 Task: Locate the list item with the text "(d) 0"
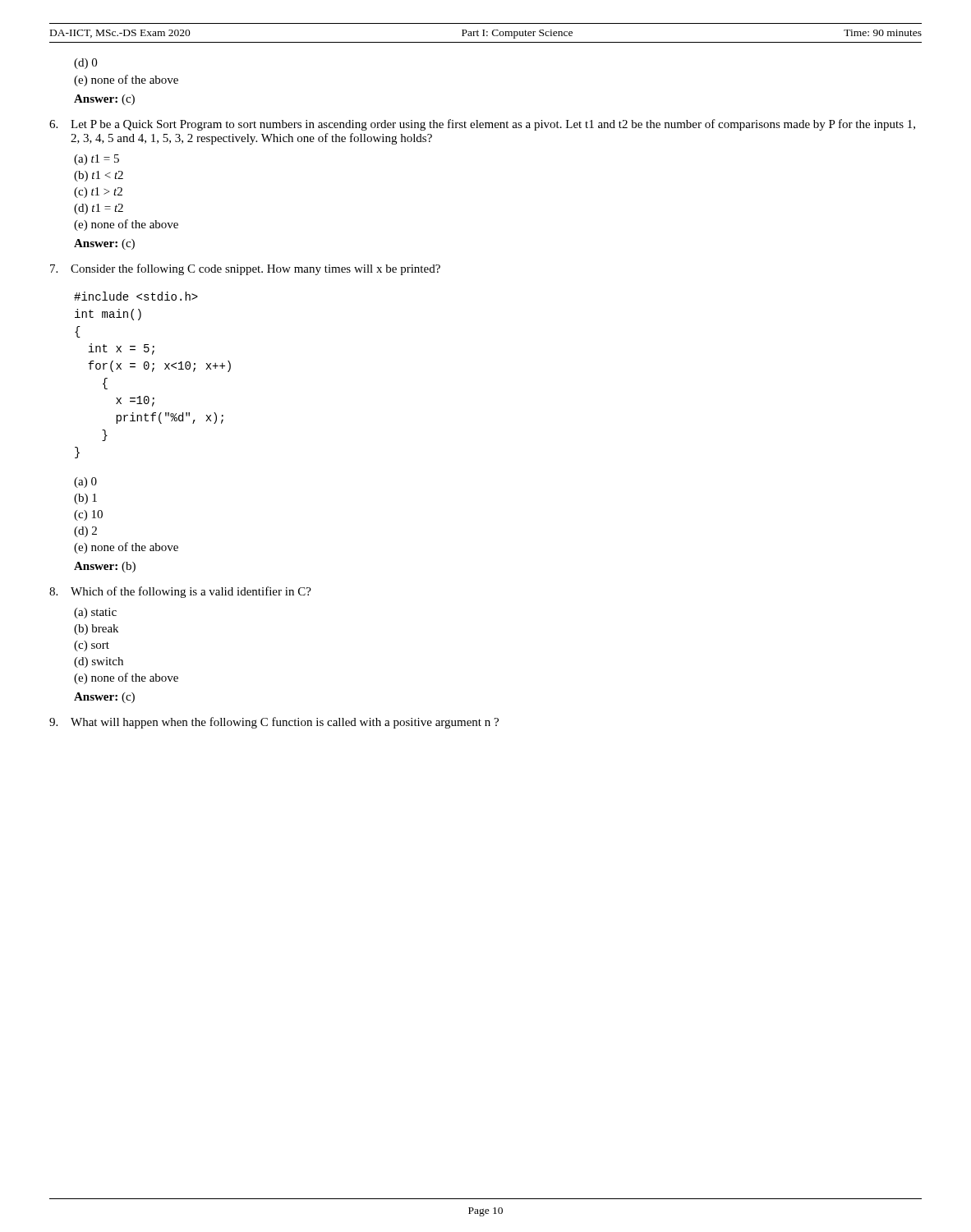pos(86,62)
